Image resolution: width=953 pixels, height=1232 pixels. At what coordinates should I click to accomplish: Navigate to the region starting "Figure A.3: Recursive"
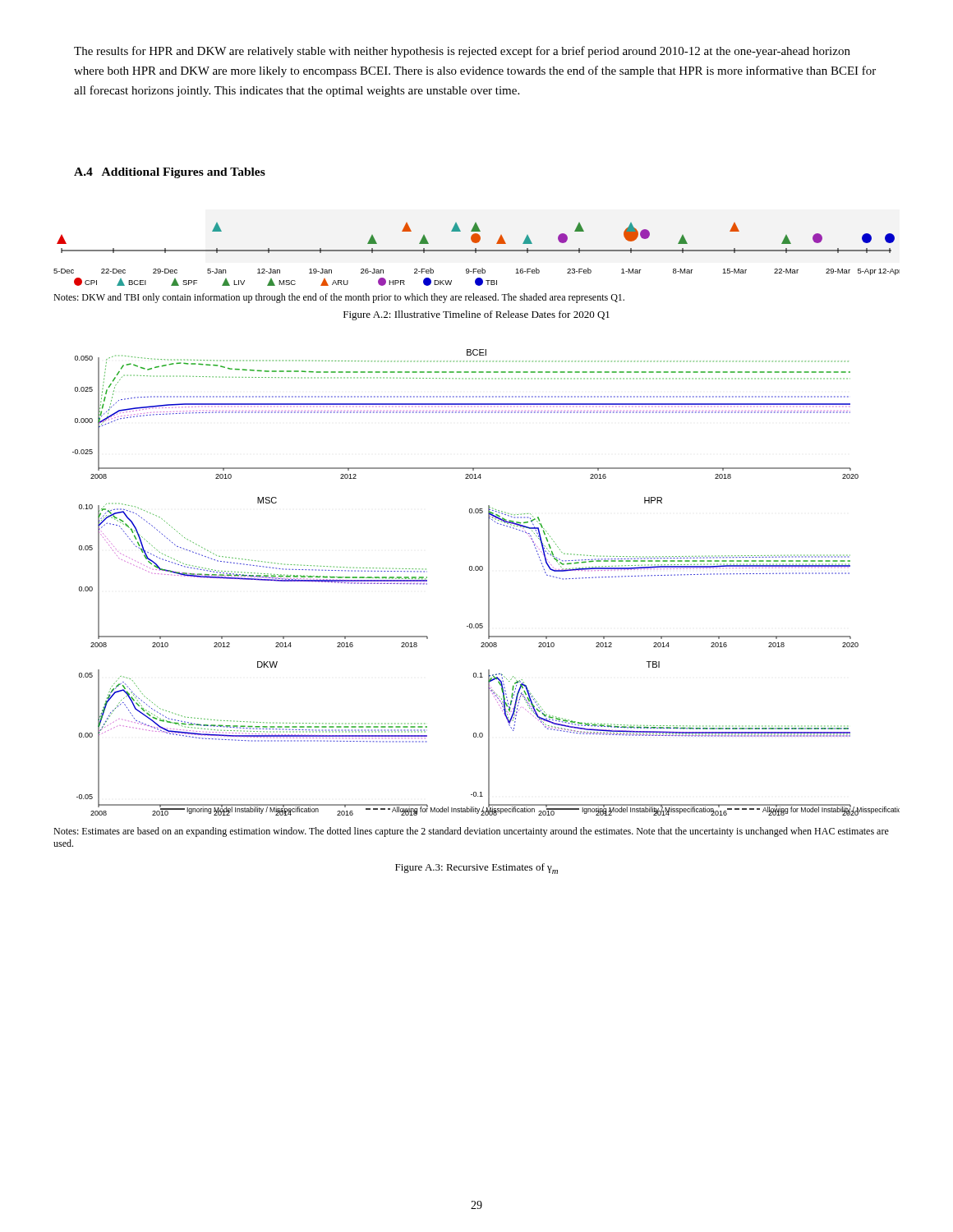pos(476,868)
